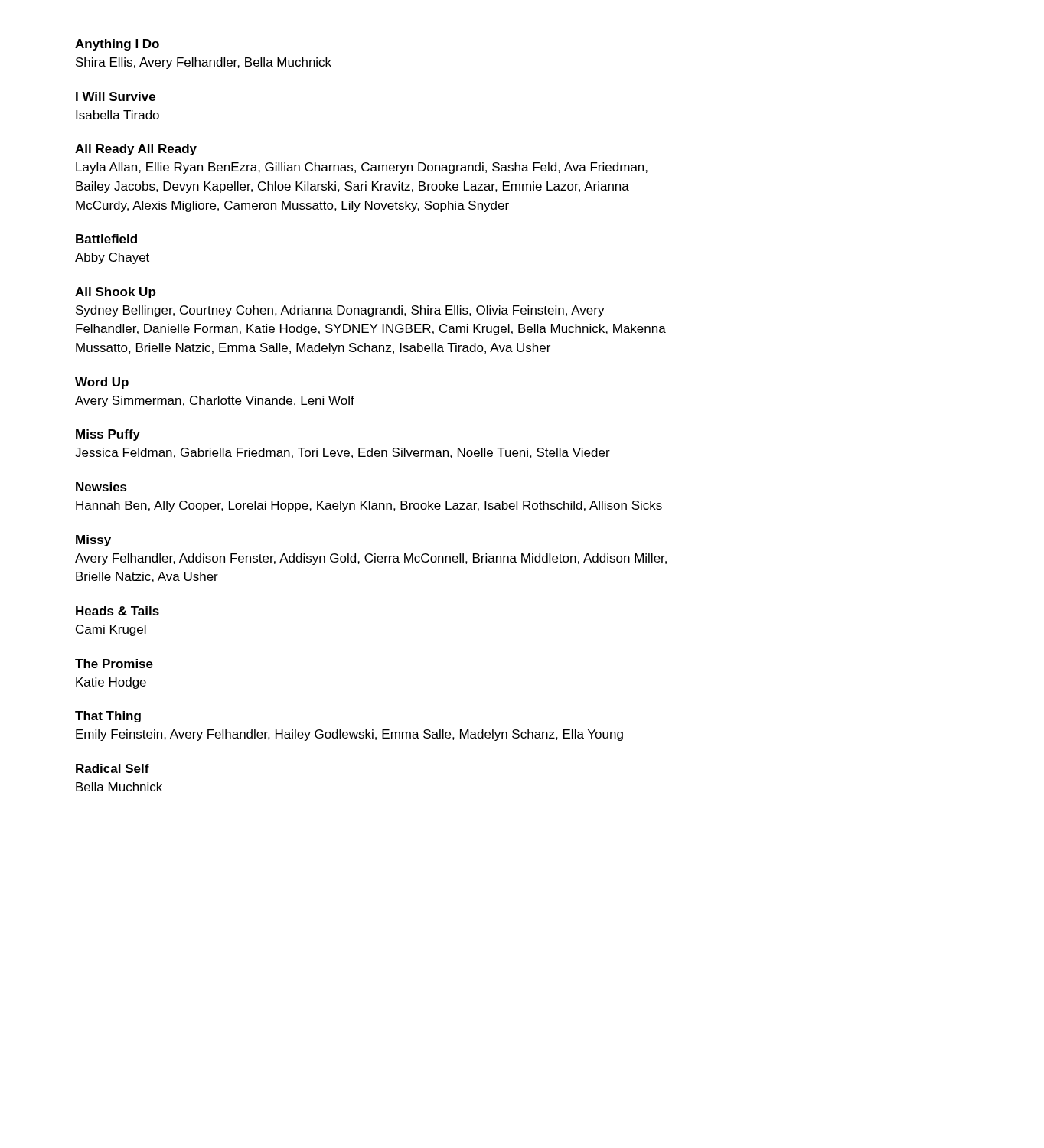Click on the text that says "Katie Hodge"

pos(111,682)
